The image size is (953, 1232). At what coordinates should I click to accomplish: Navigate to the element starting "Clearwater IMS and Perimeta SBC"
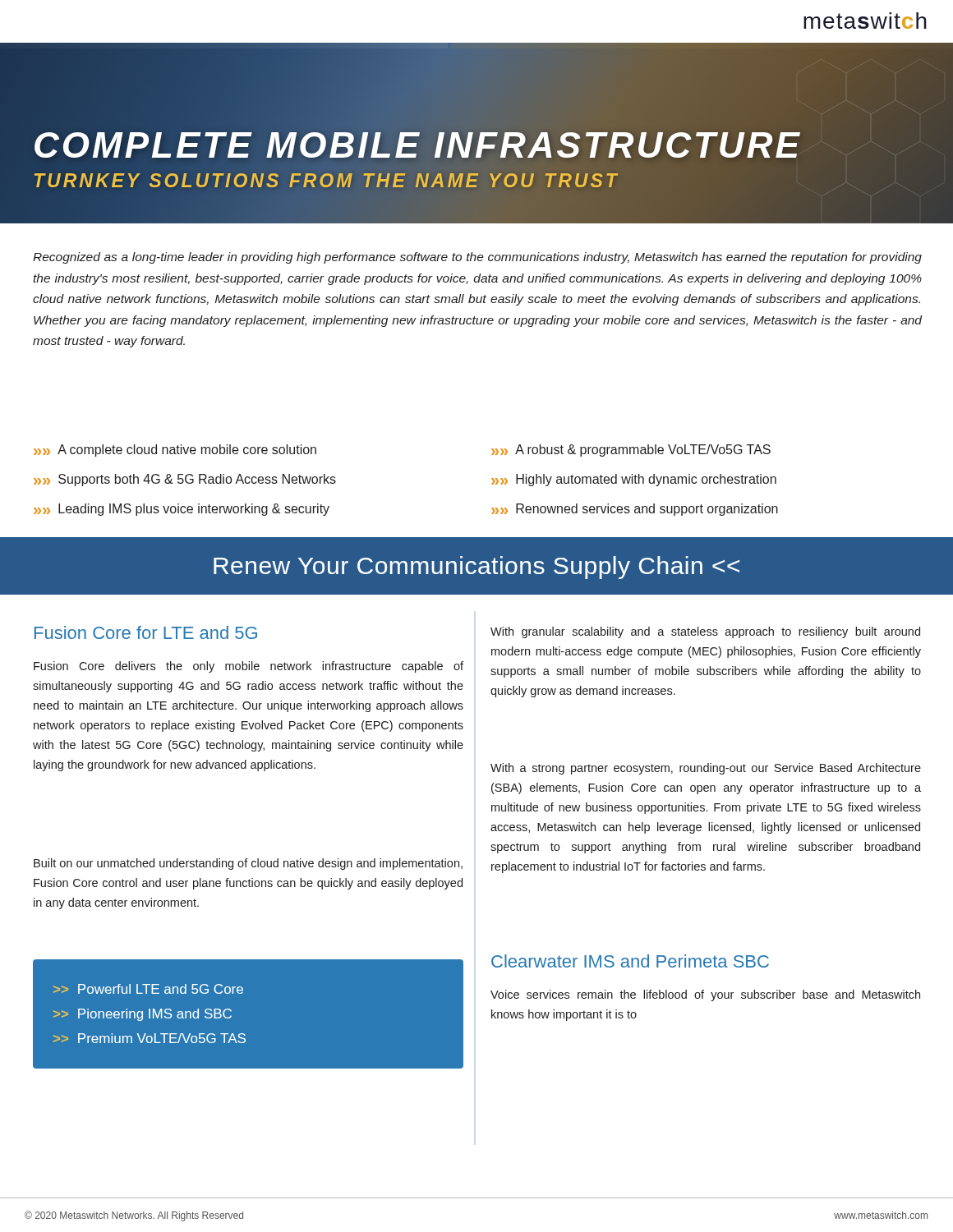pos(630,961)
